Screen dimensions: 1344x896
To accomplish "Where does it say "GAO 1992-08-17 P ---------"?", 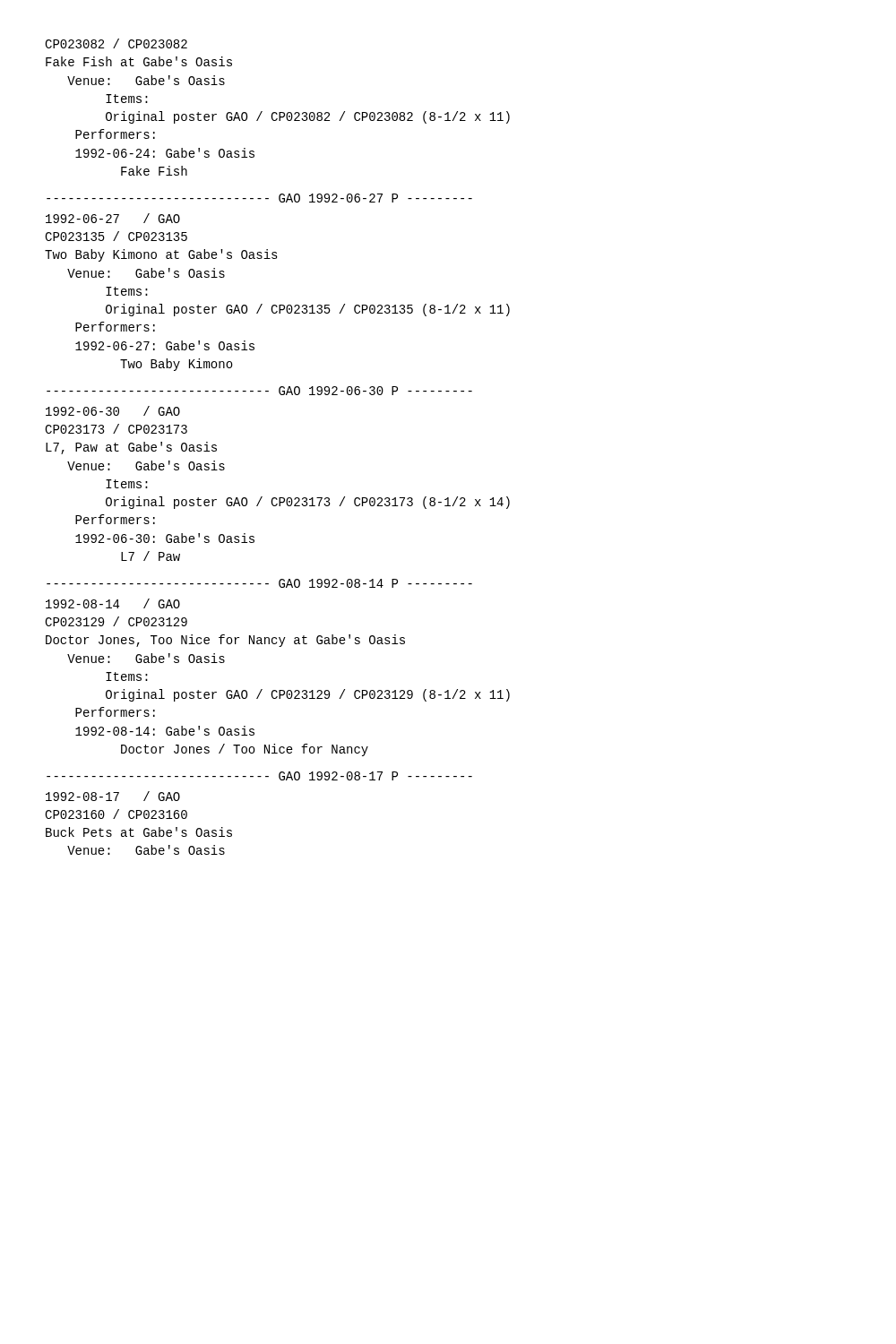I will 259,777.
